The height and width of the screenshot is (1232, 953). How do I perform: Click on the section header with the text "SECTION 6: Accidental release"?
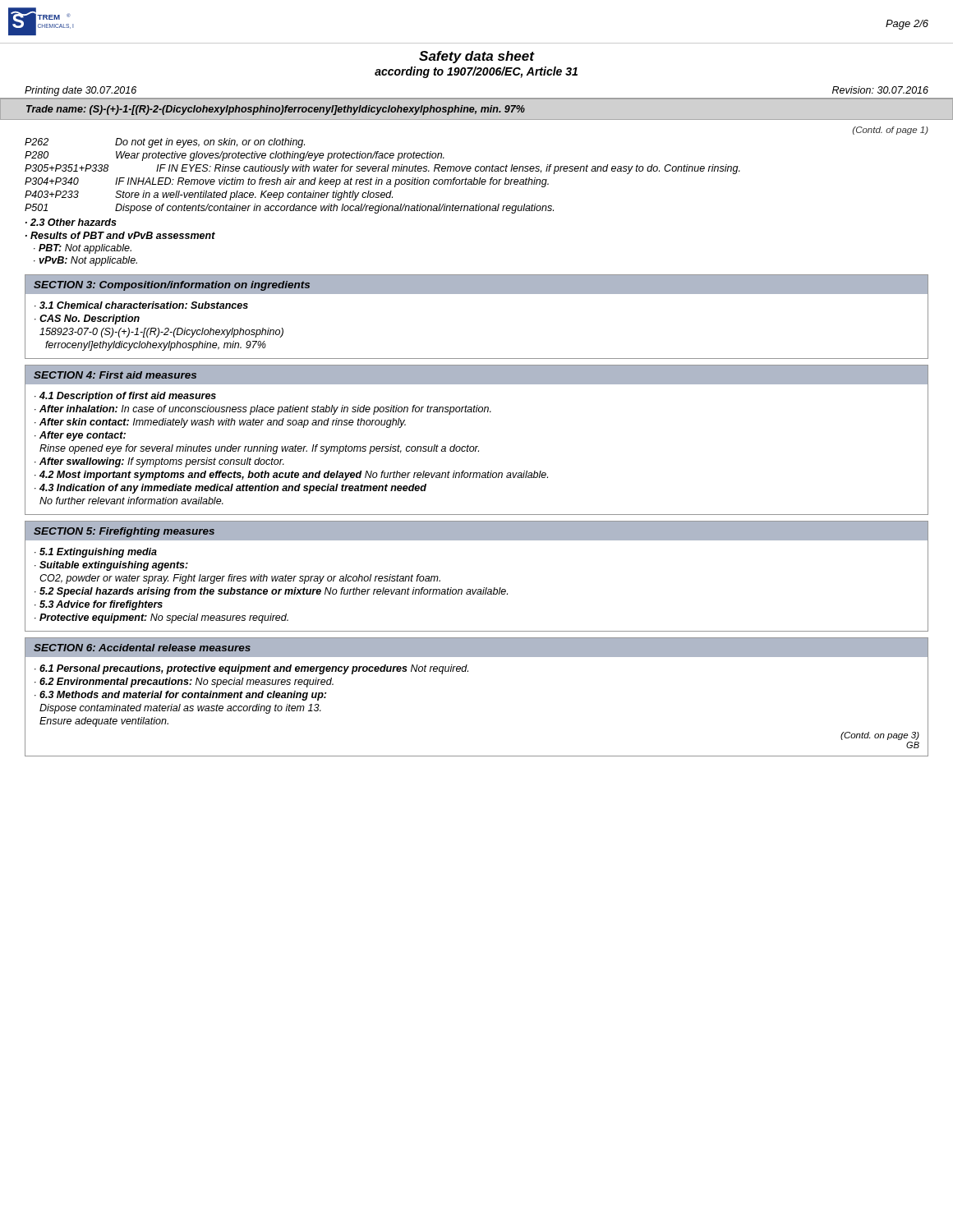click(142, 648)
